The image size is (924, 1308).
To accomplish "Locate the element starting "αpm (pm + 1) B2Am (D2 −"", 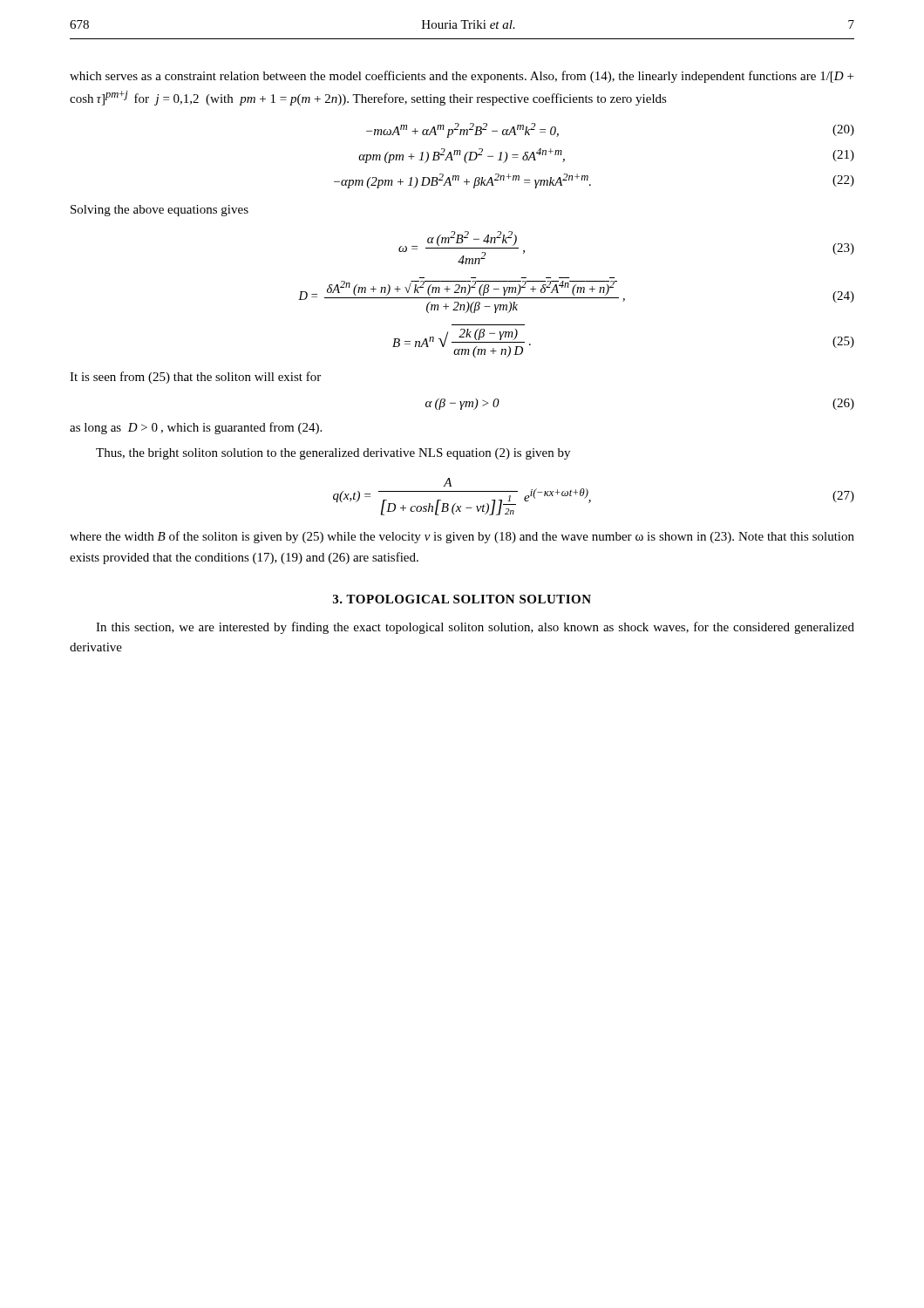I will click(x=471, y=156).
